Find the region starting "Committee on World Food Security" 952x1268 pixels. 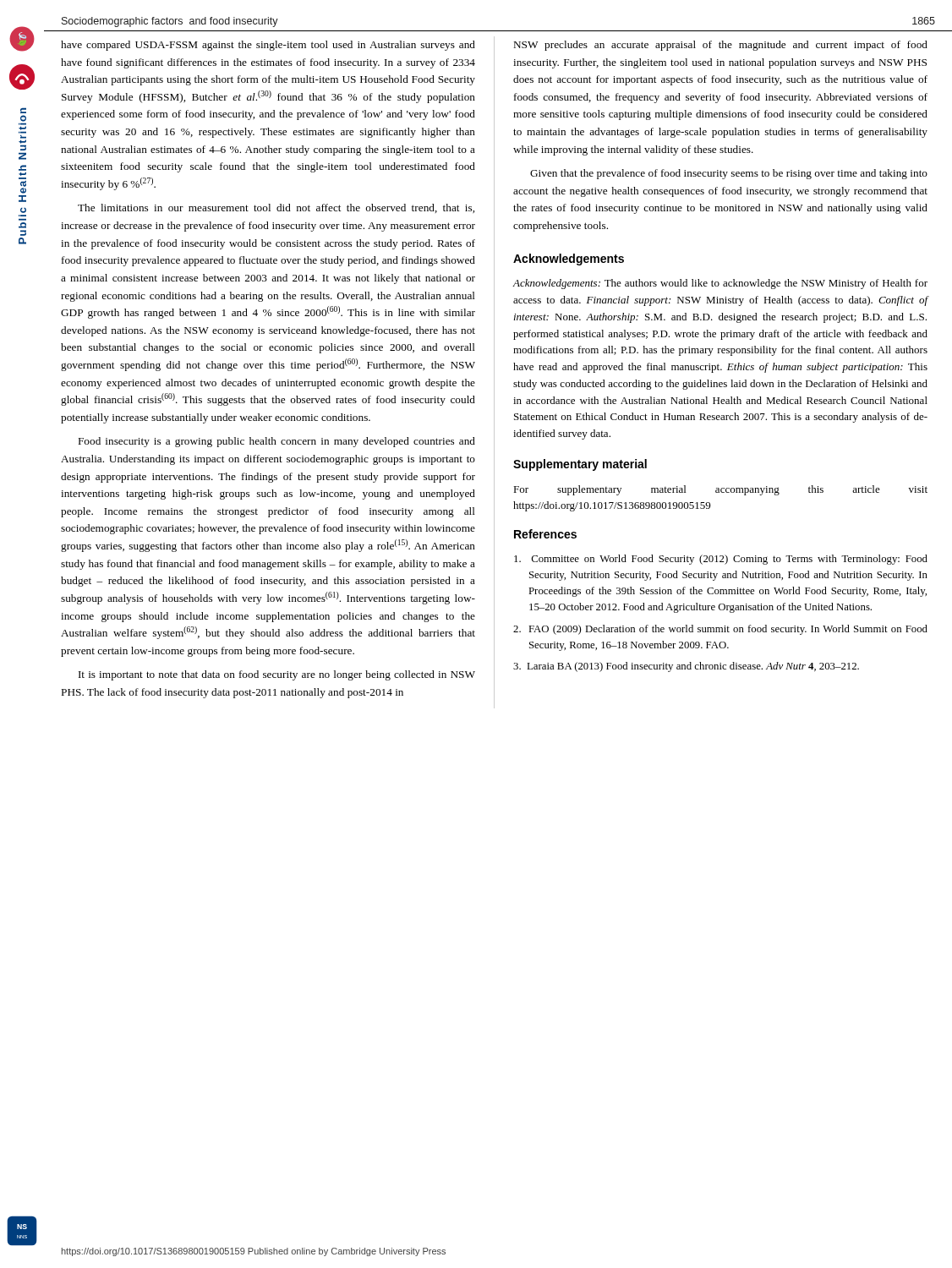click(x=720, y=583)
